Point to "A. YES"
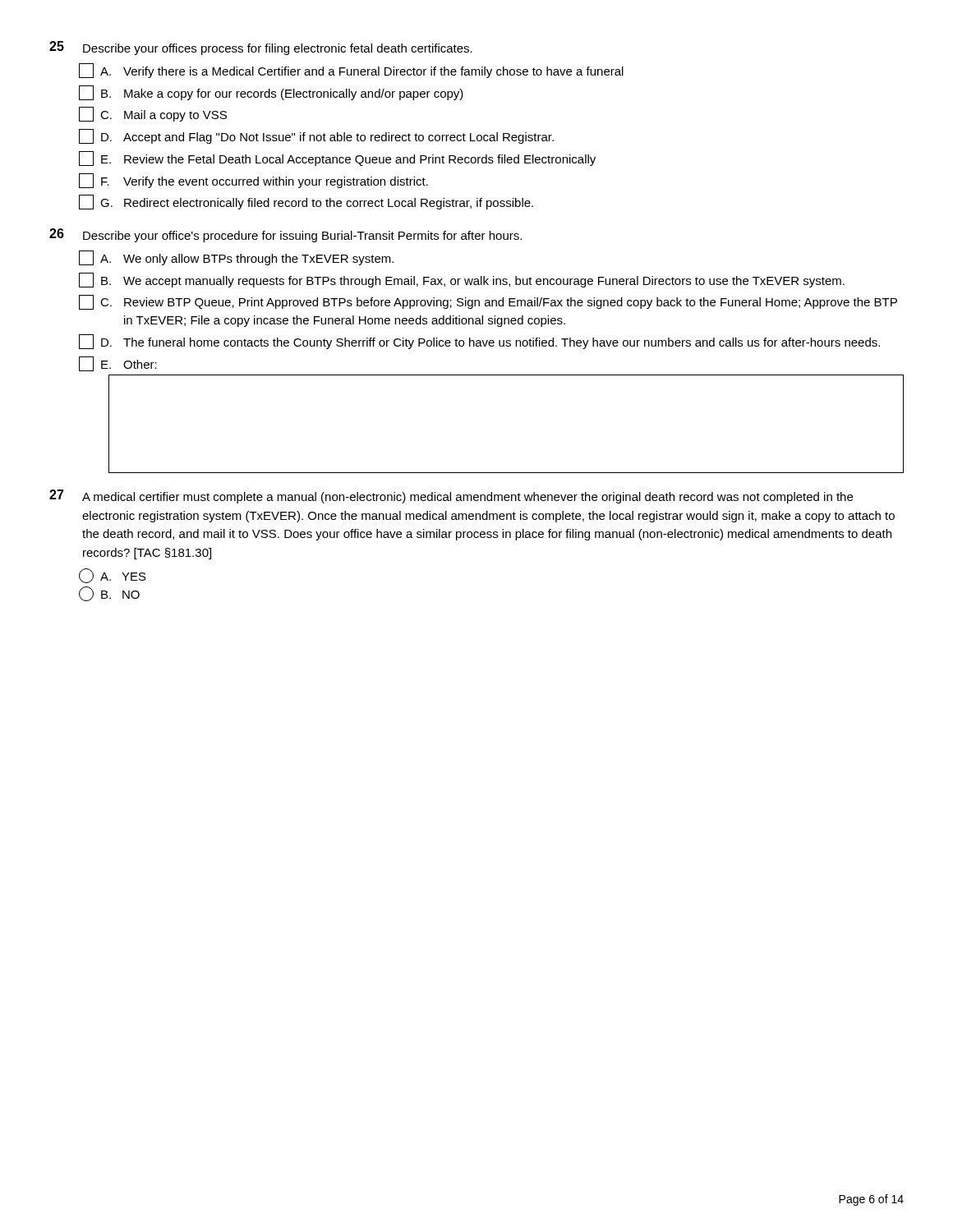The width and height of the screenshot is (953, 1232). (113, 576)
